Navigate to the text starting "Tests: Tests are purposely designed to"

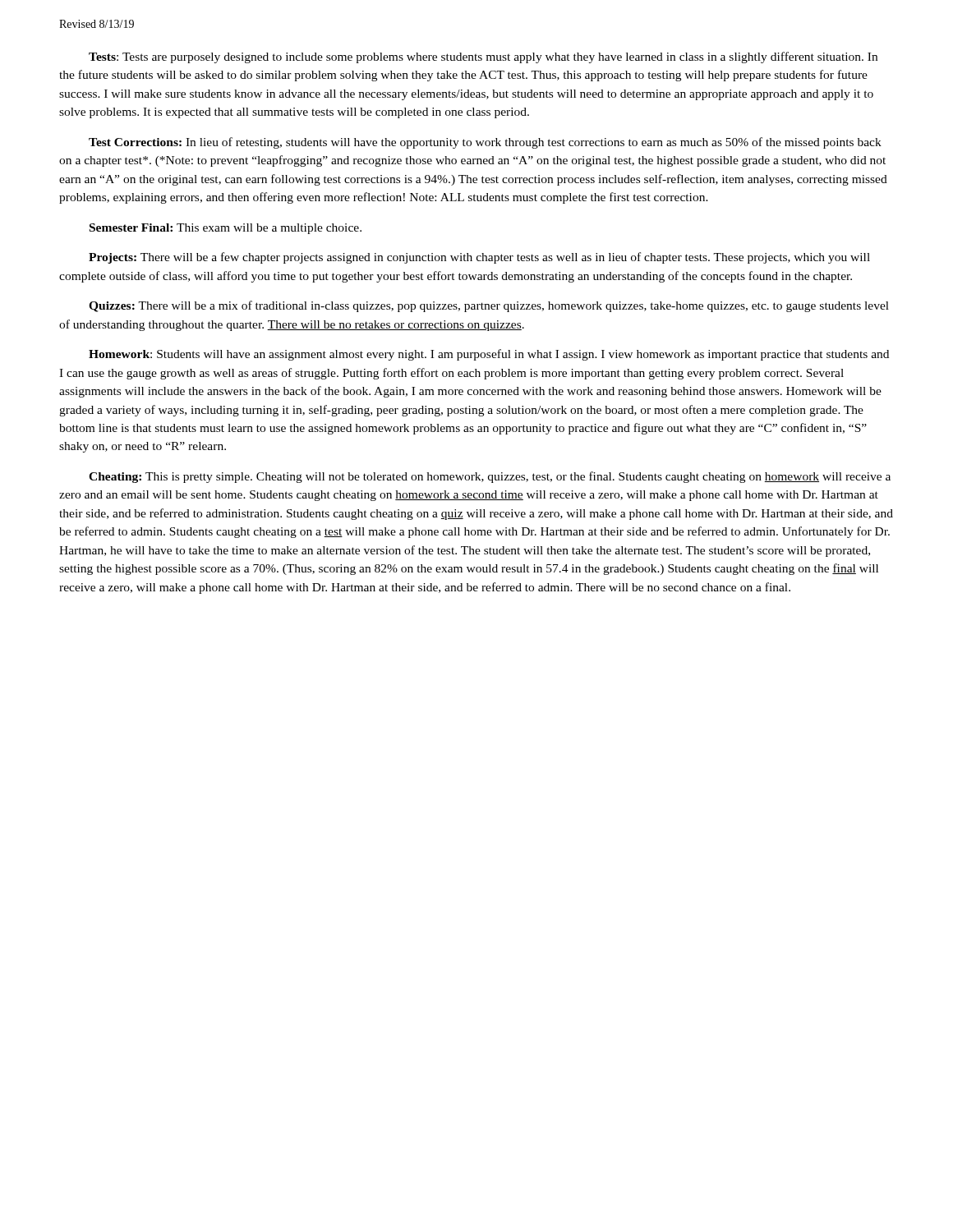469,84
